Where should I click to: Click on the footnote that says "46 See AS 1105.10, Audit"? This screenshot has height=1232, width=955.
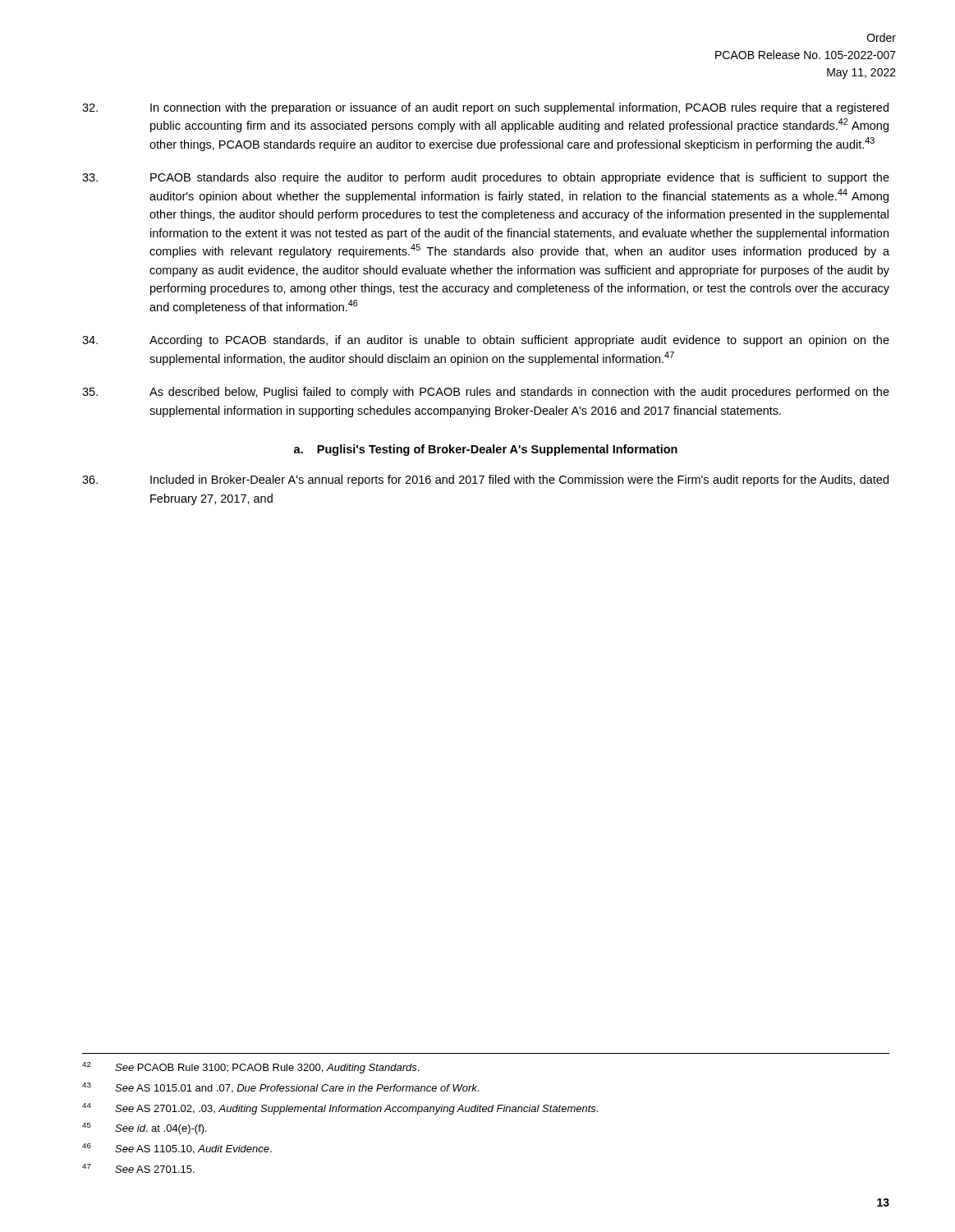tap(177, 1149)
